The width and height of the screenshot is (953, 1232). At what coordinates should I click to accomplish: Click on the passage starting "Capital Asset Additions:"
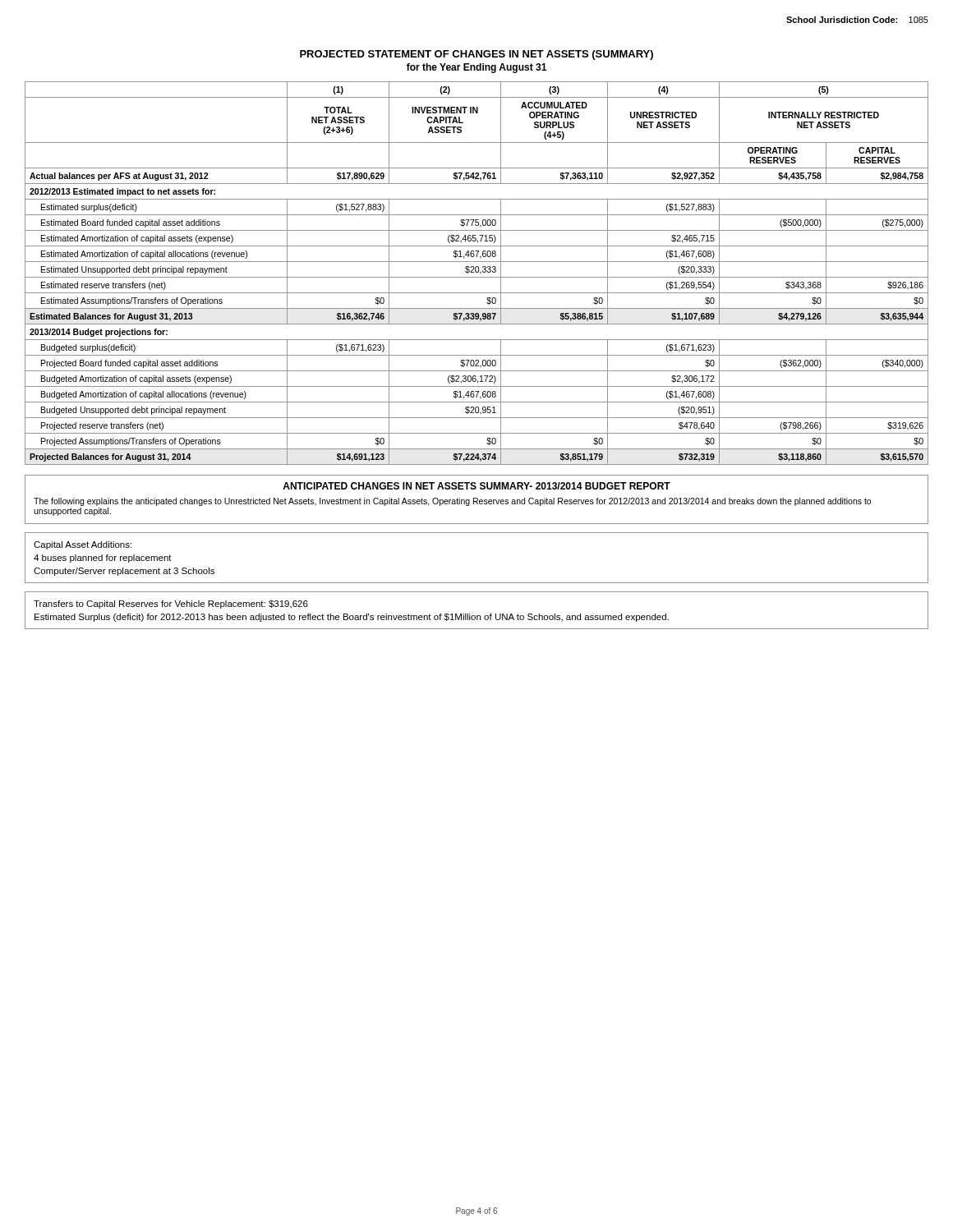pyautogui.click(x=83, y=545)
